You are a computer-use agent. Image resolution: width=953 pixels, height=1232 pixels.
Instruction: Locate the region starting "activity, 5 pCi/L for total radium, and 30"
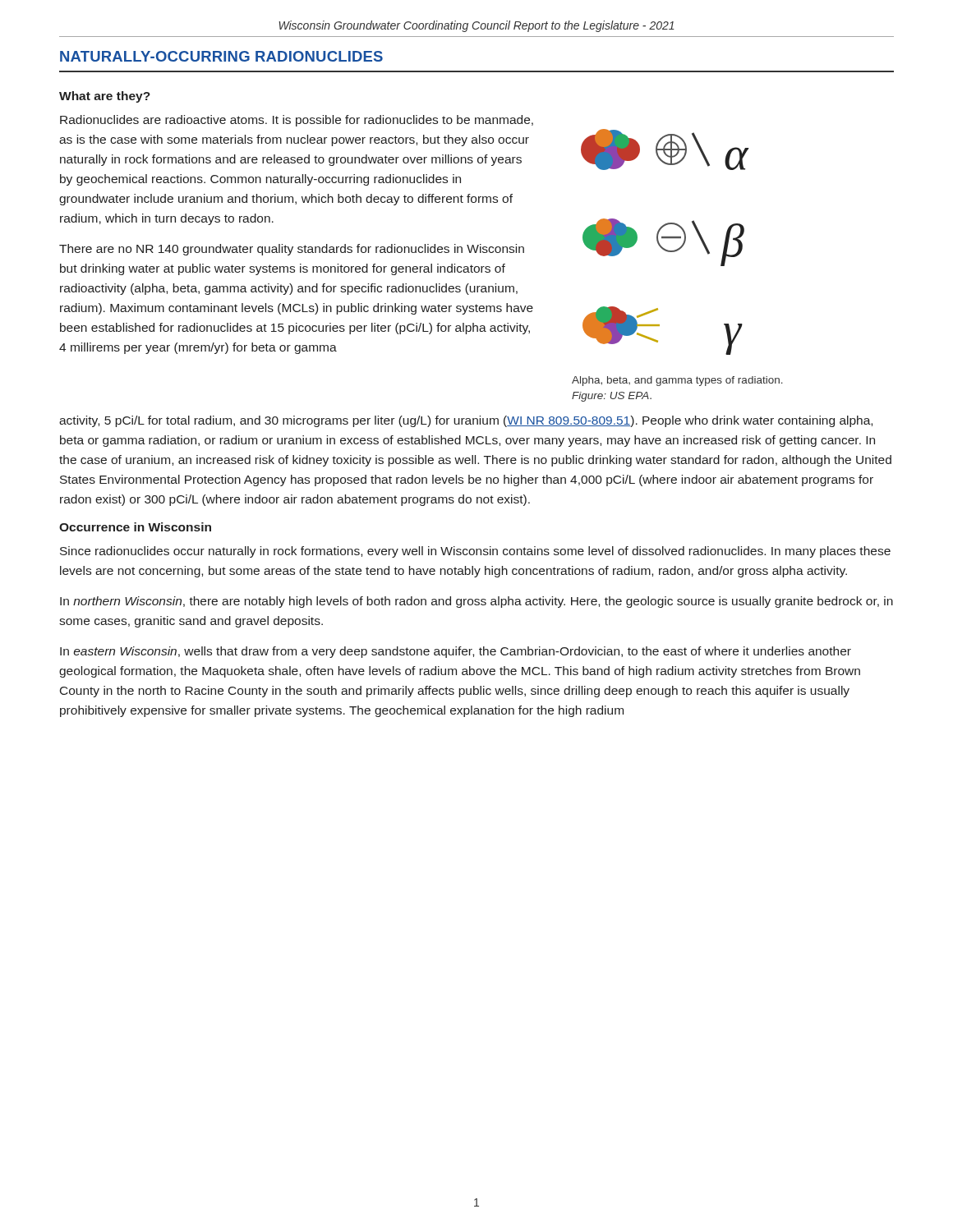point(476,460)
